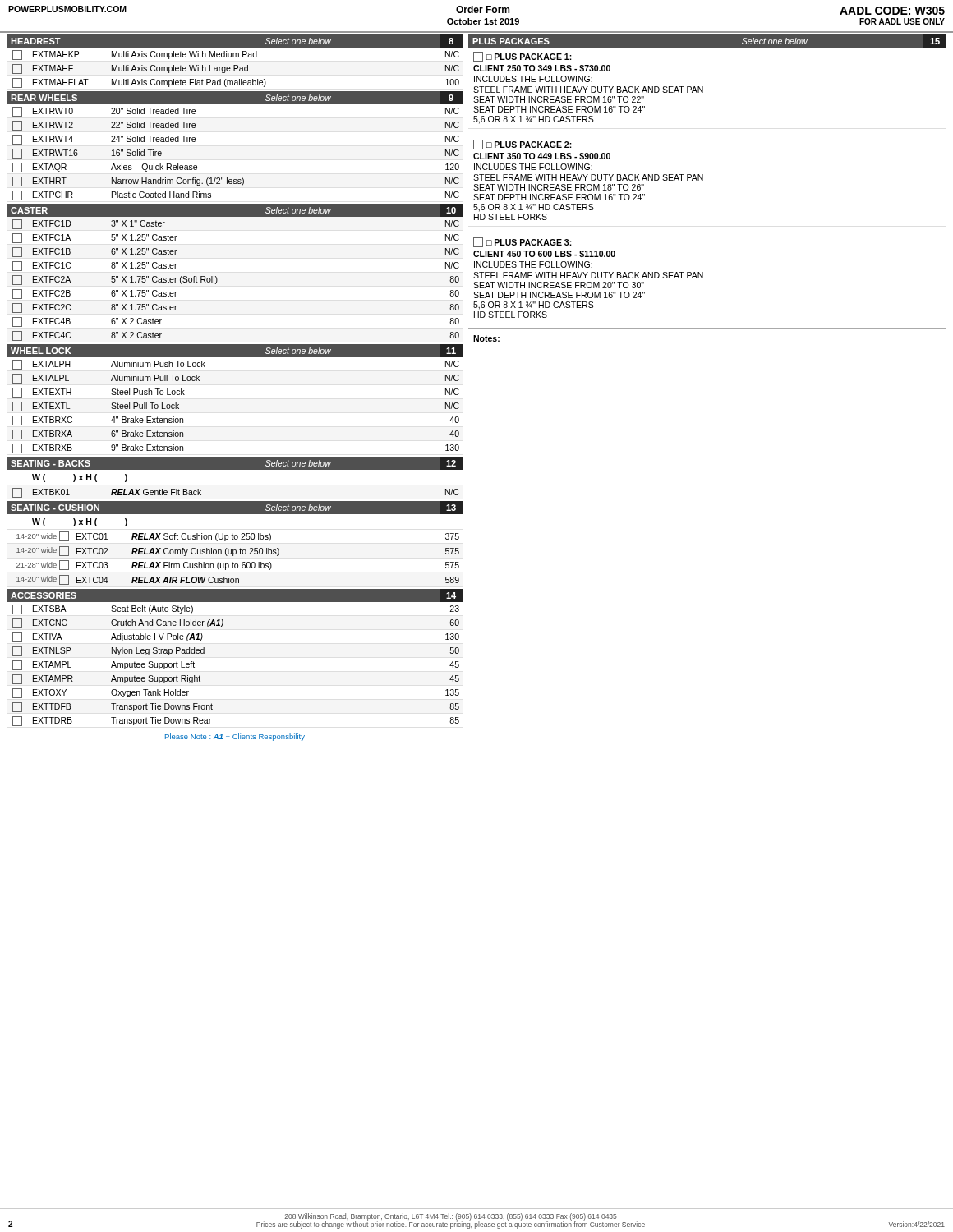Select the list item that reads "14-20" wide EXTC01 RELAX"
Viewport: 953px width, 1232px height.
tap(235, 537)
